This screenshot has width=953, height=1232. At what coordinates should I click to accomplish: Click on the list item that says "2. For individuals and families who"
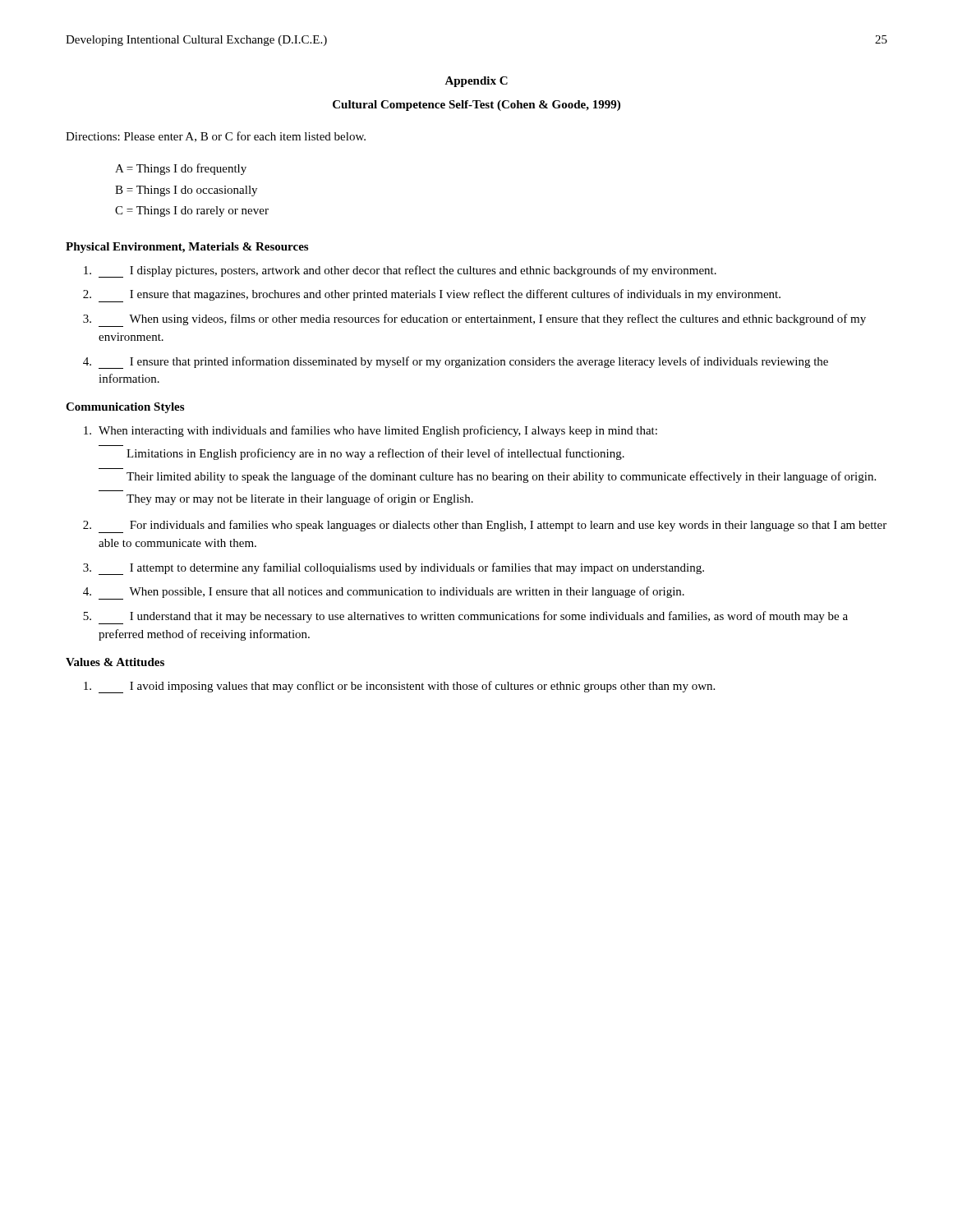[476, 534]
